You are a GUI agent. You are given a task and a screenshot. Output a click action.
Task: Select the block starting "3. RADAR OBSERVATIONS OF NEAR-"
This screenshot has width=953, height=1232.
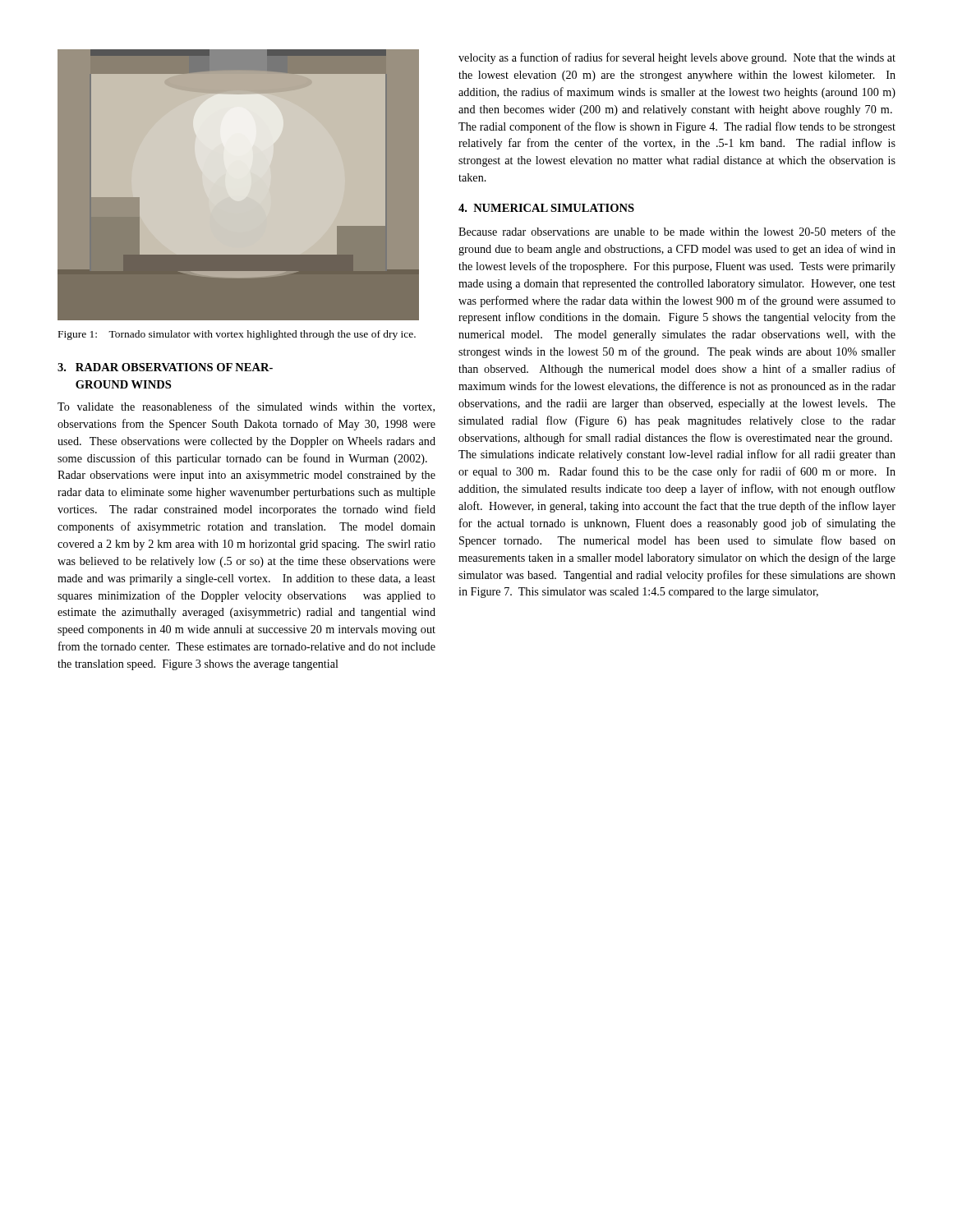[165, 376]
